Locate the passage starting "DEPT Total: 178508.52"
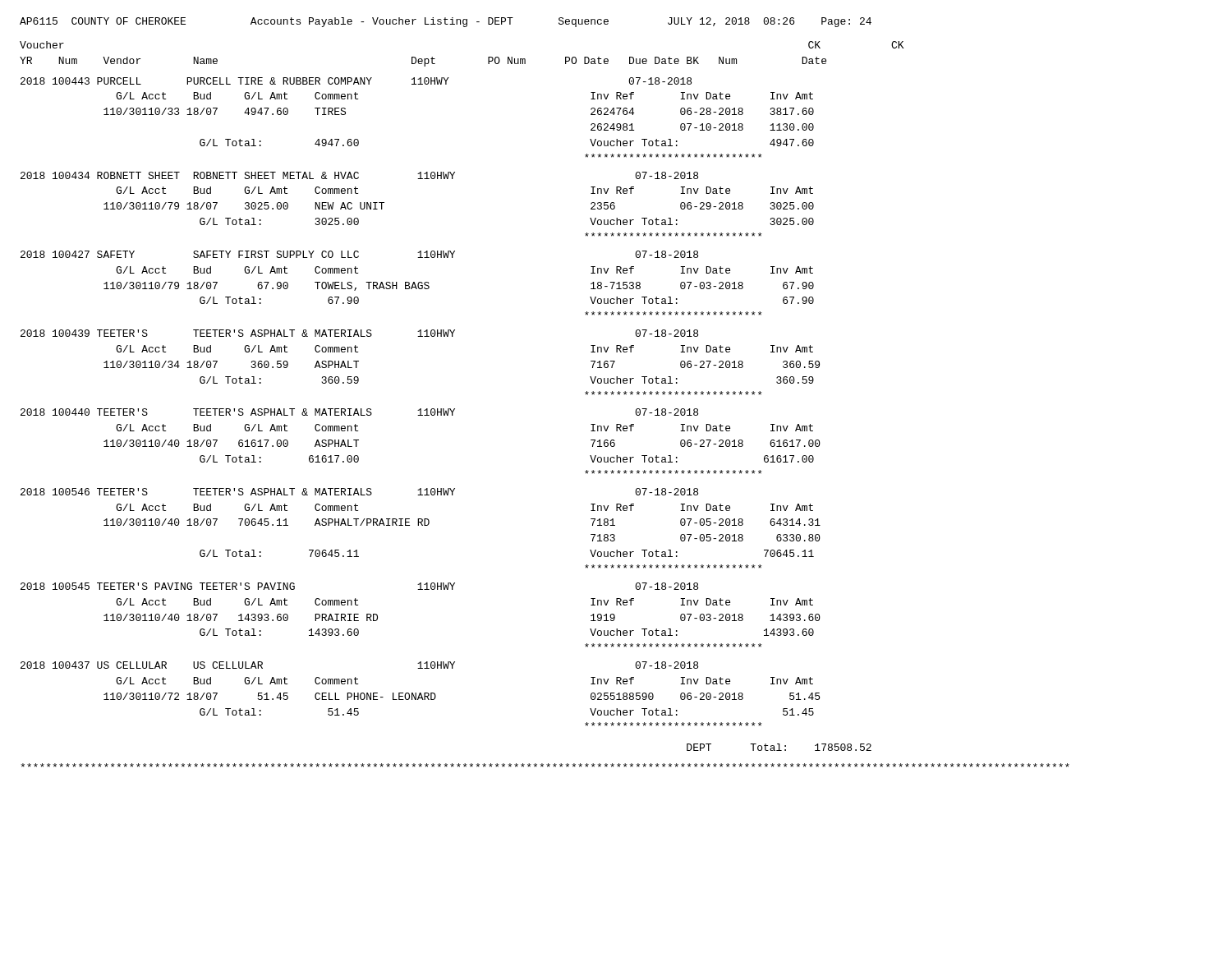Viewport: 1232px width, 953px height. coord(779,747)
